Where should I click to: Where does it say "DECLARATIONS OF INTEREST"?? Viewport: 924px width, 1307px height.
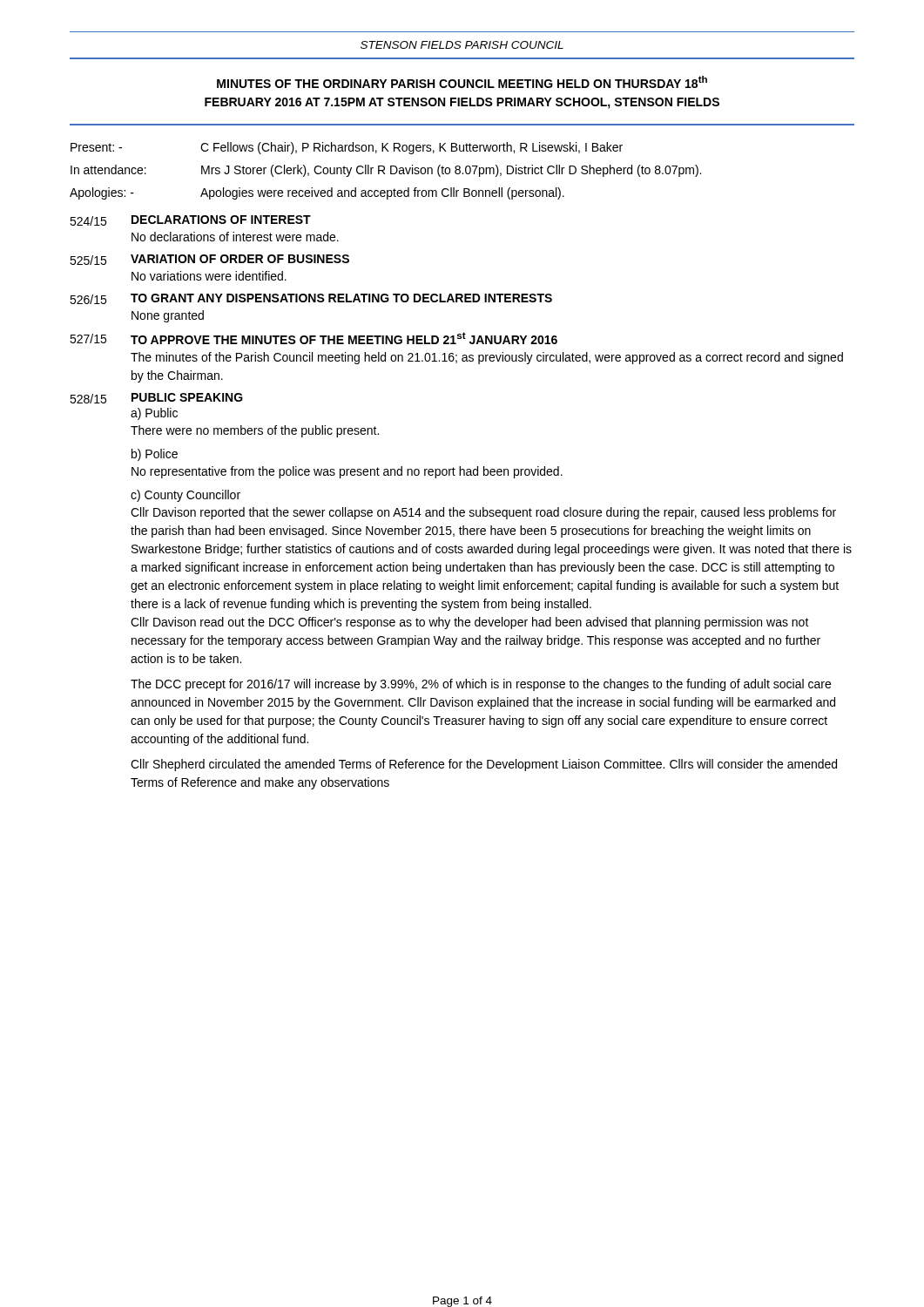[x=221, y=219]
